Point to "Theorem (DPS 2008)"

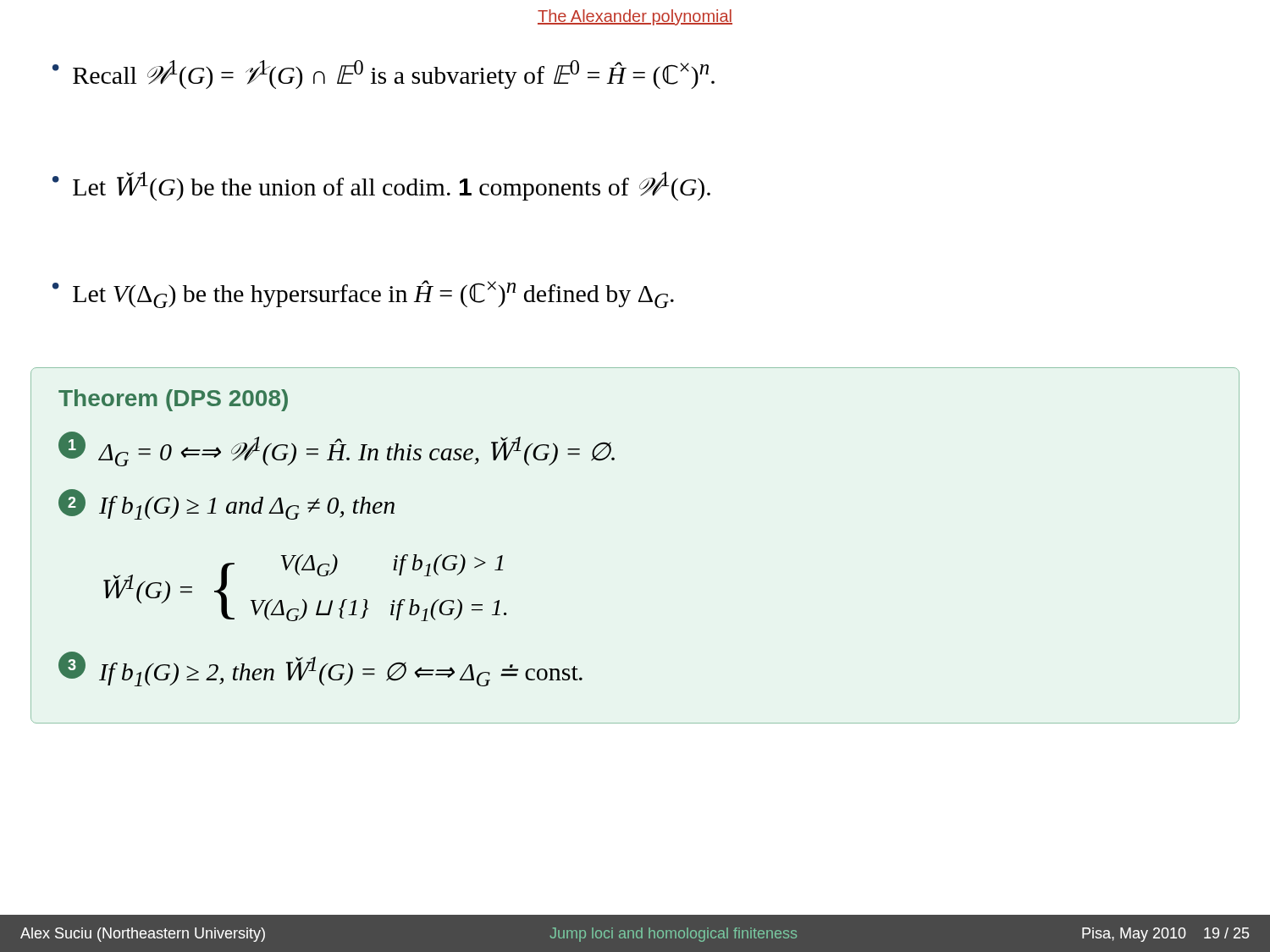(174, 398)
